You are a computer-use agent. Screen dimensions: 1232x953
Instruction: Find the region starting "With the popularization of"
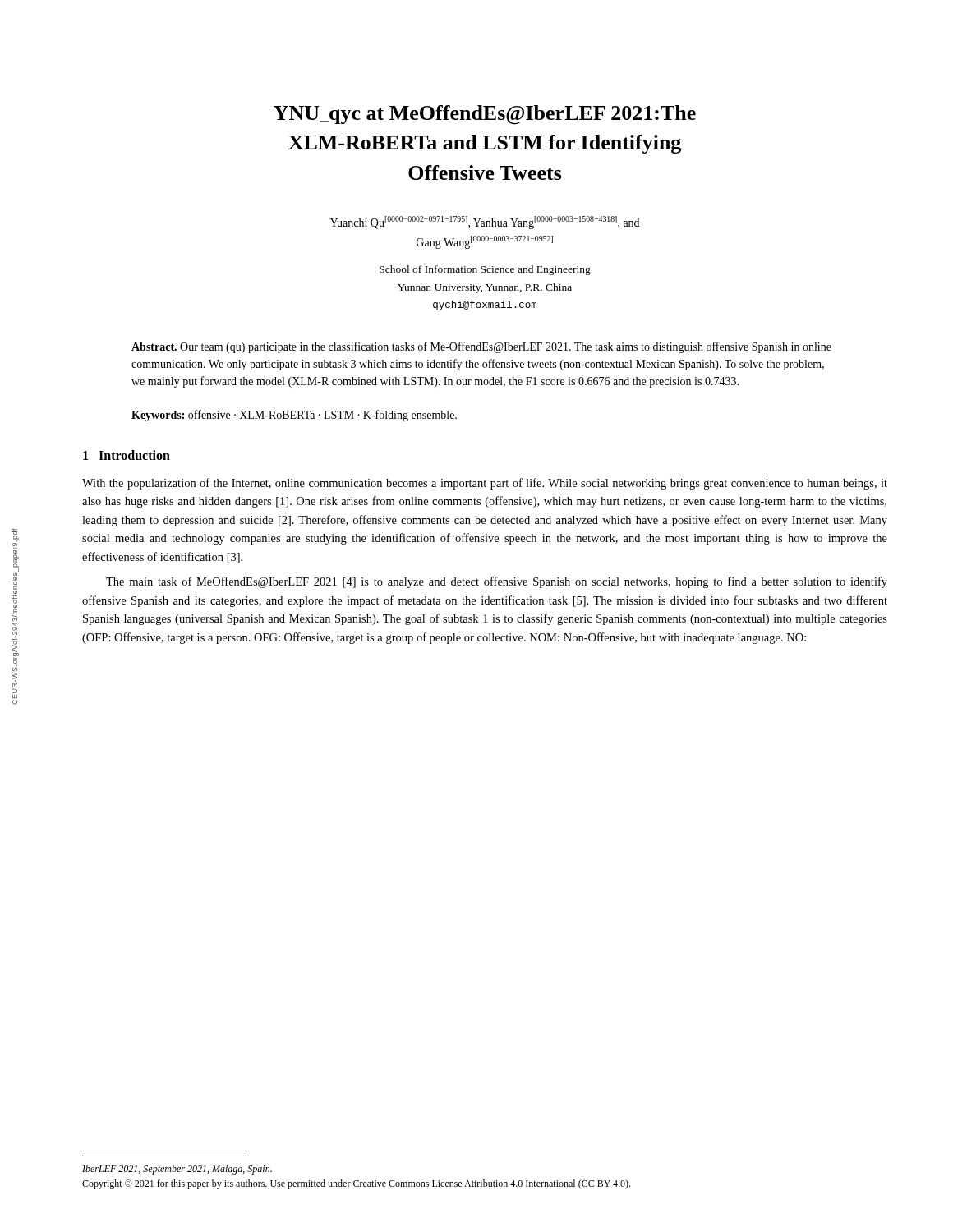tap(485, 484)
